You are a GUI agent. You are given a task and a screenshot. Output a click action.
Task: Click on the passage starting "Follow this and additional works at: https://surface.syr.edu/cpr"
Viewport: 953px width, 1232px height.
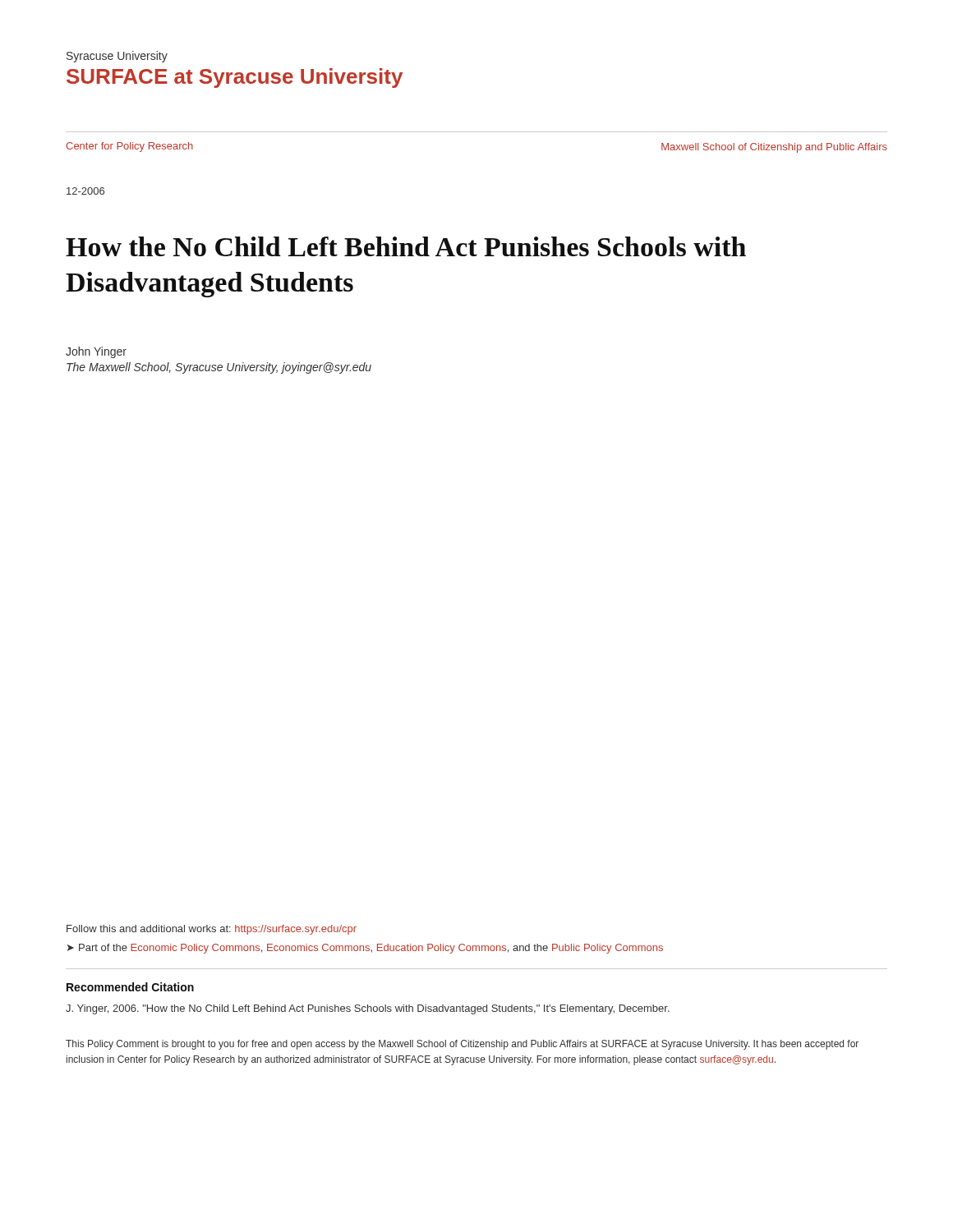pyautogui.click(x=211, y=929)
